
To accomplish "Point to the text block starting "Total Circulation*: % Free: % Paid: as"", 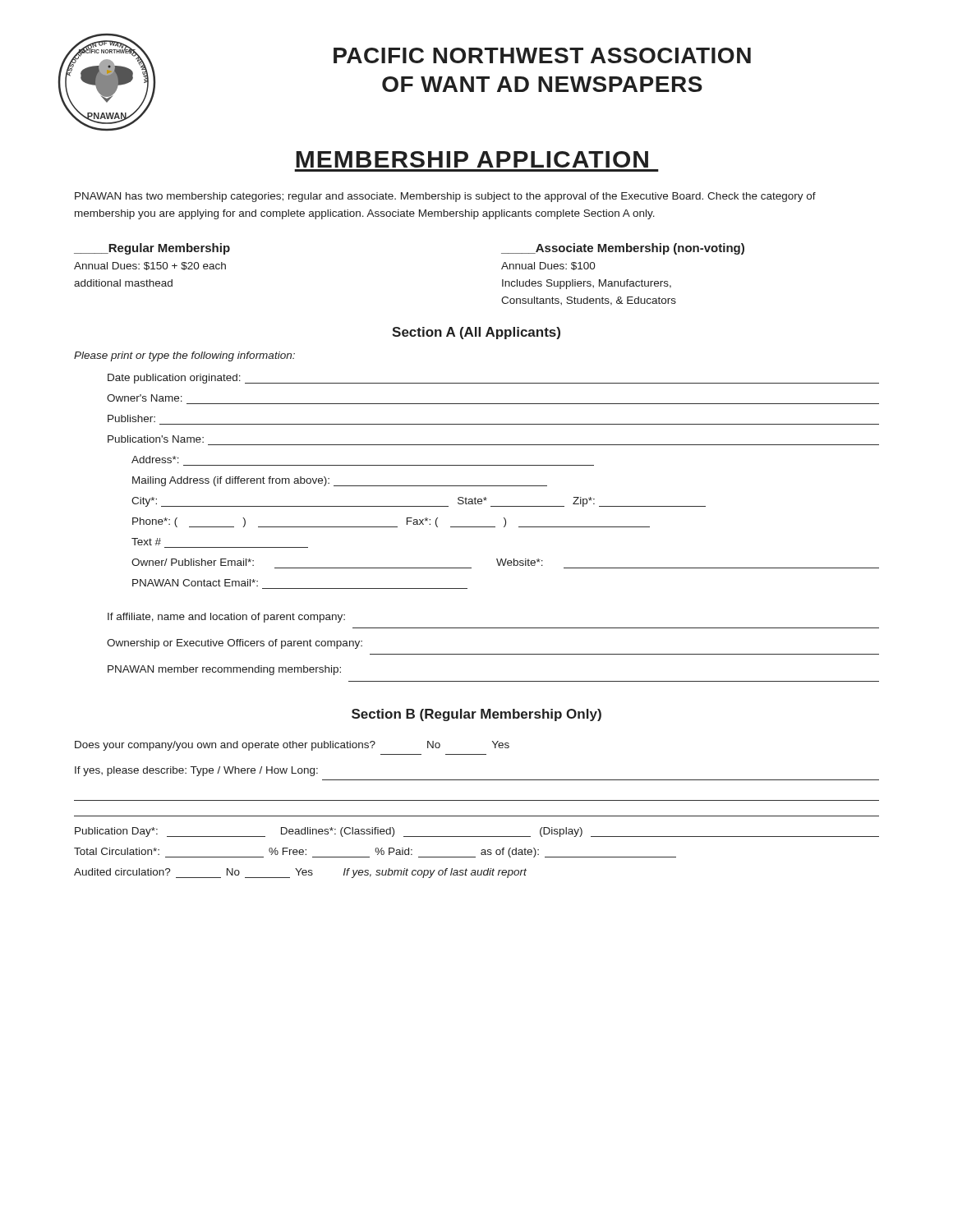I will point(375,850).
